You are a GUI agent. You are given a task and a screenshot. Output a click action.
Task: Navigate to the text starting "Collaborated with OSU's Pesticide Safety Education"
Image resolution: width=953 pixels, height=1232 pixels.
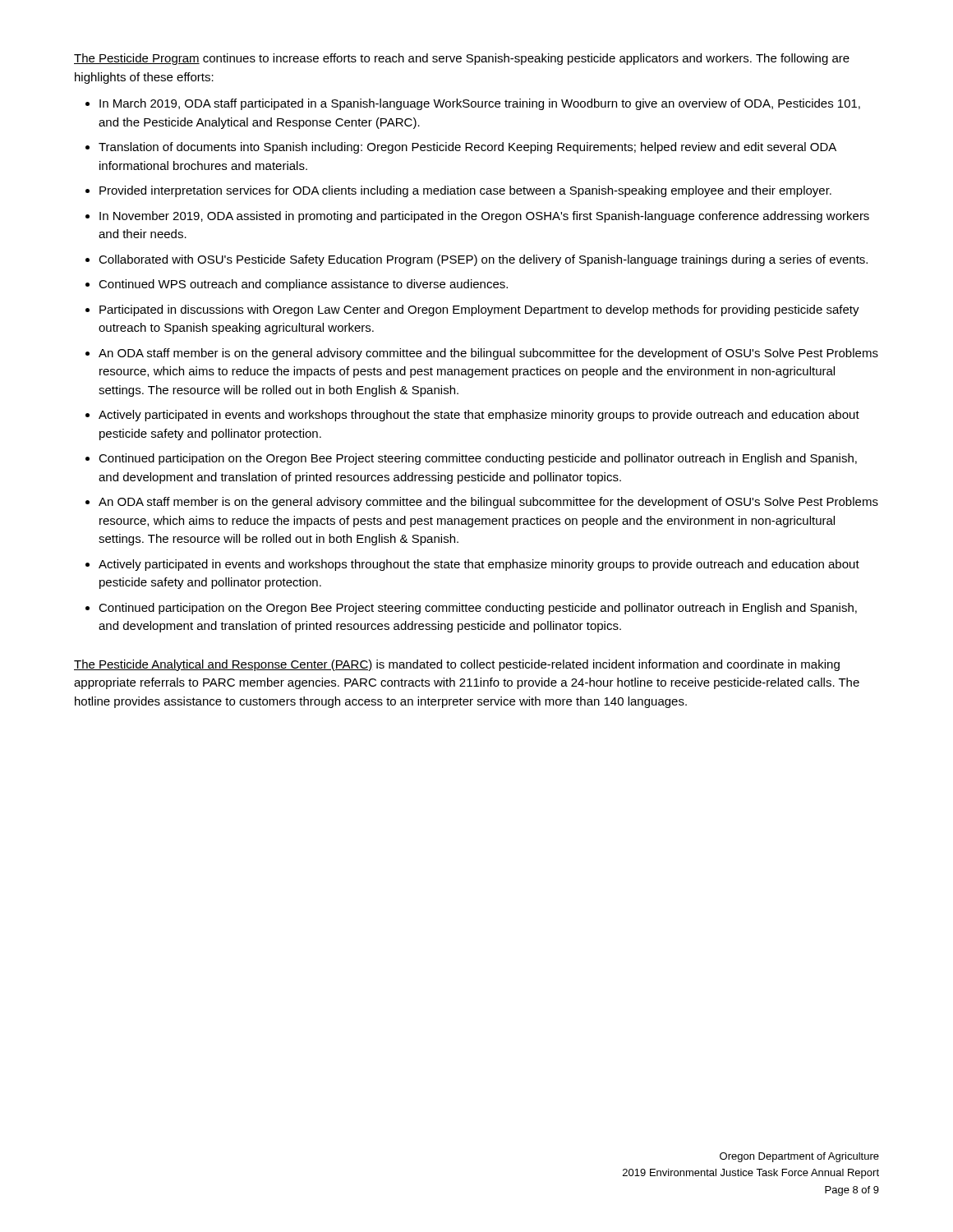click(x=484, y=259)
